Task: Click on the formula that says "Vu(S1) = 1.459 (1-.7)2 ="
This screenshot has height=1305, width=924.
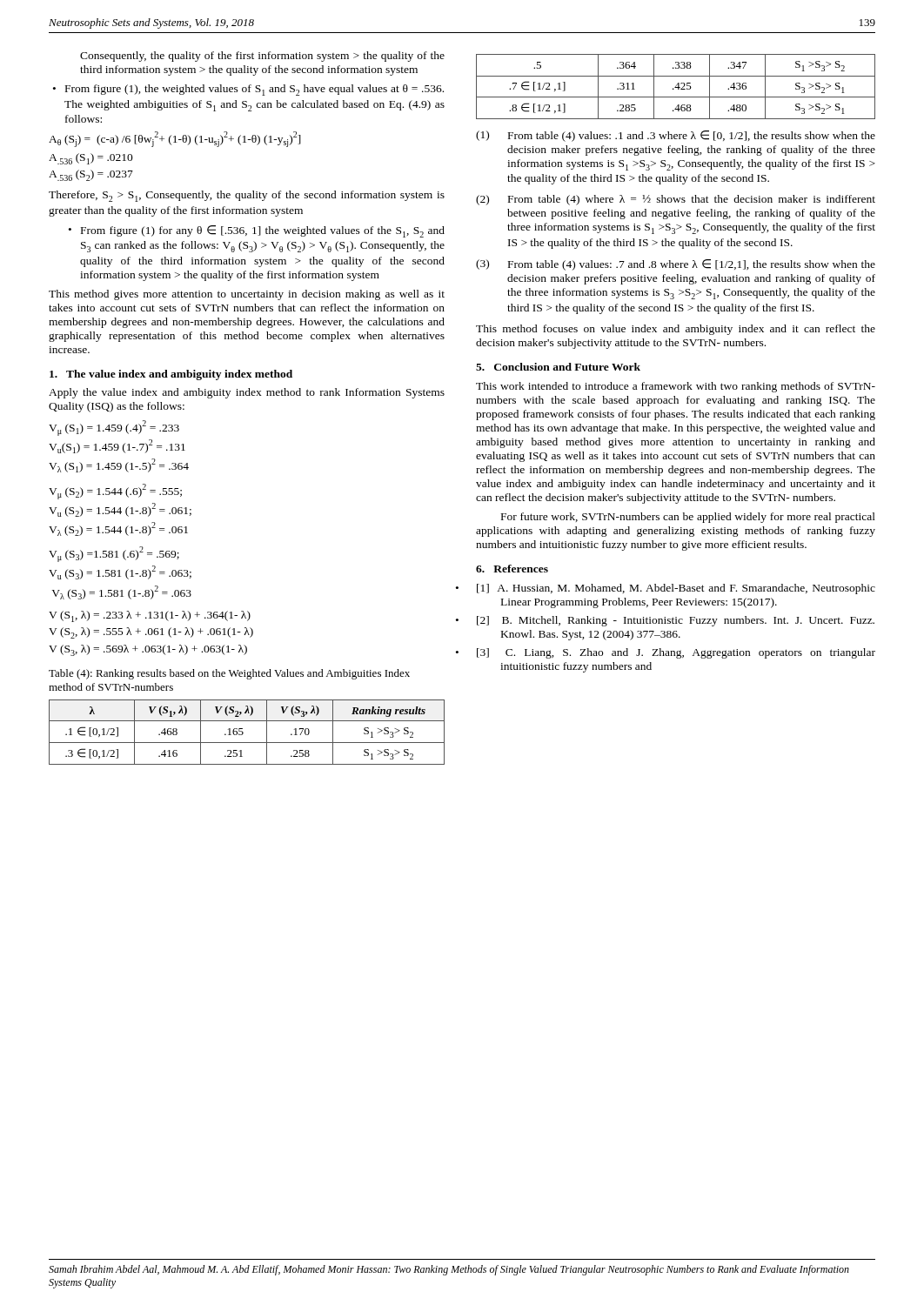Action: tap(117, 447)
